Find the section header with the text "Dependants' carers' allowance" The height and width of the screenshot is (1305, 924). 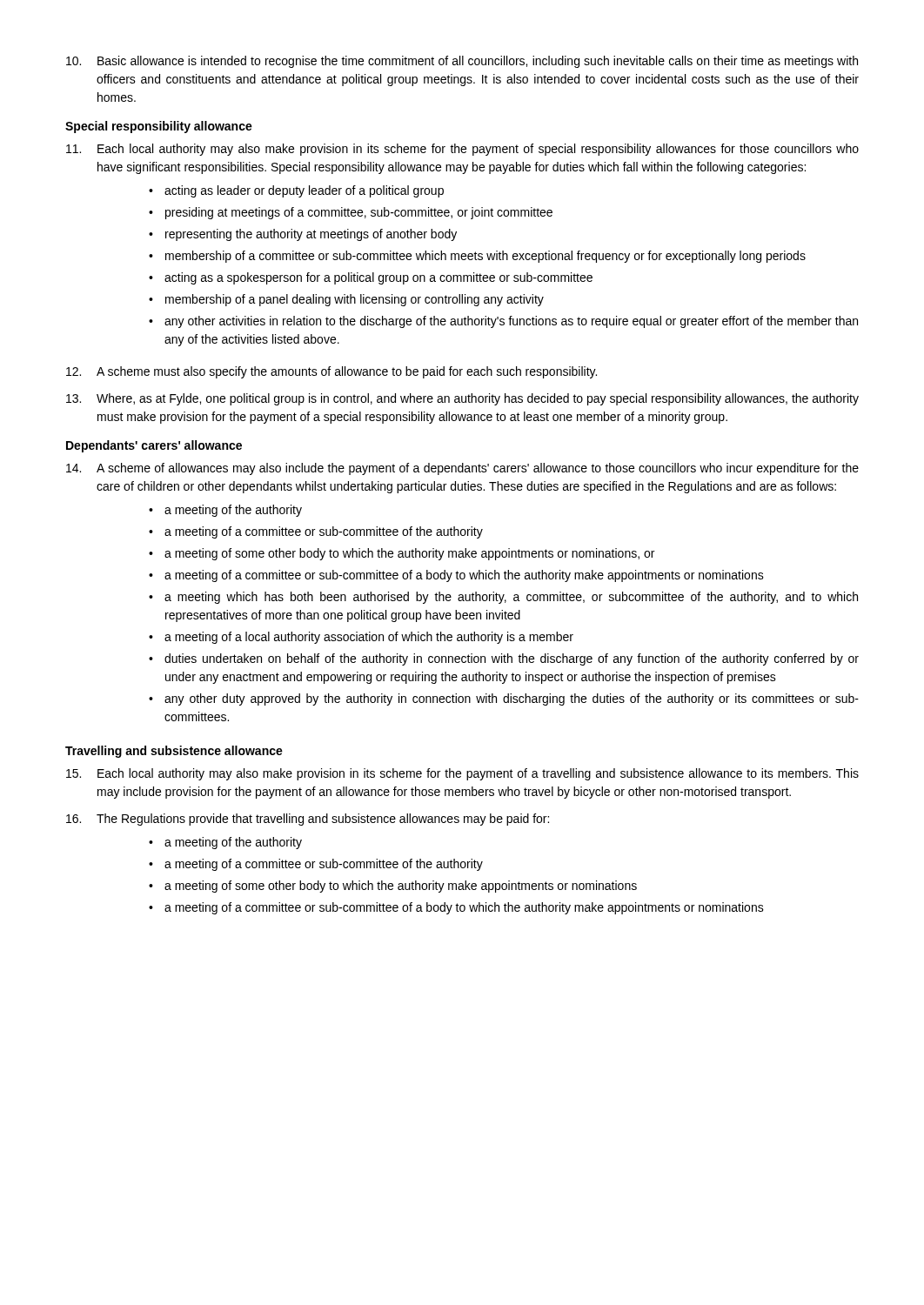(154, 445)
